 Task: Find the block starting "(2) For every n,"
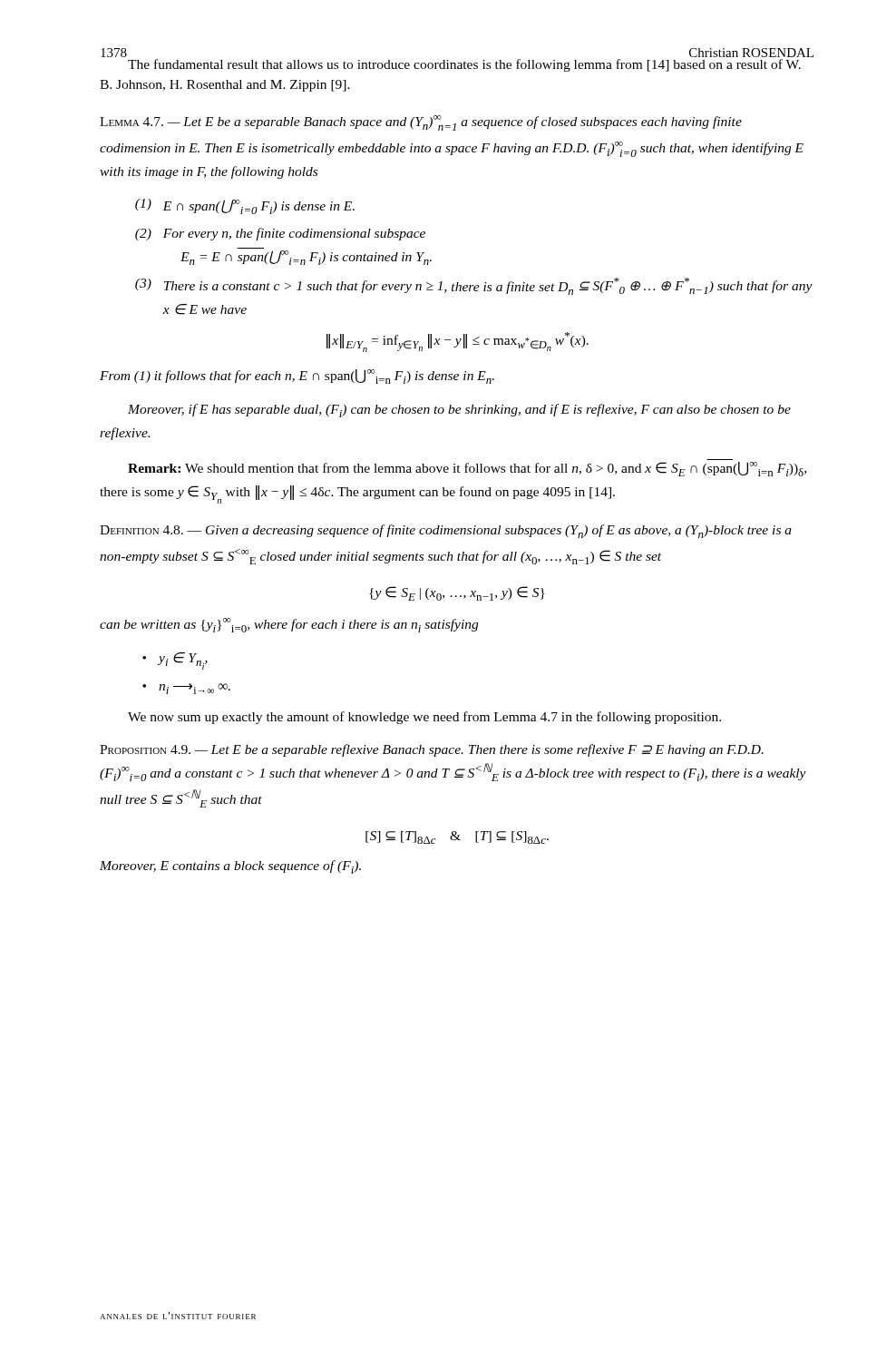(x=280, y=234)
